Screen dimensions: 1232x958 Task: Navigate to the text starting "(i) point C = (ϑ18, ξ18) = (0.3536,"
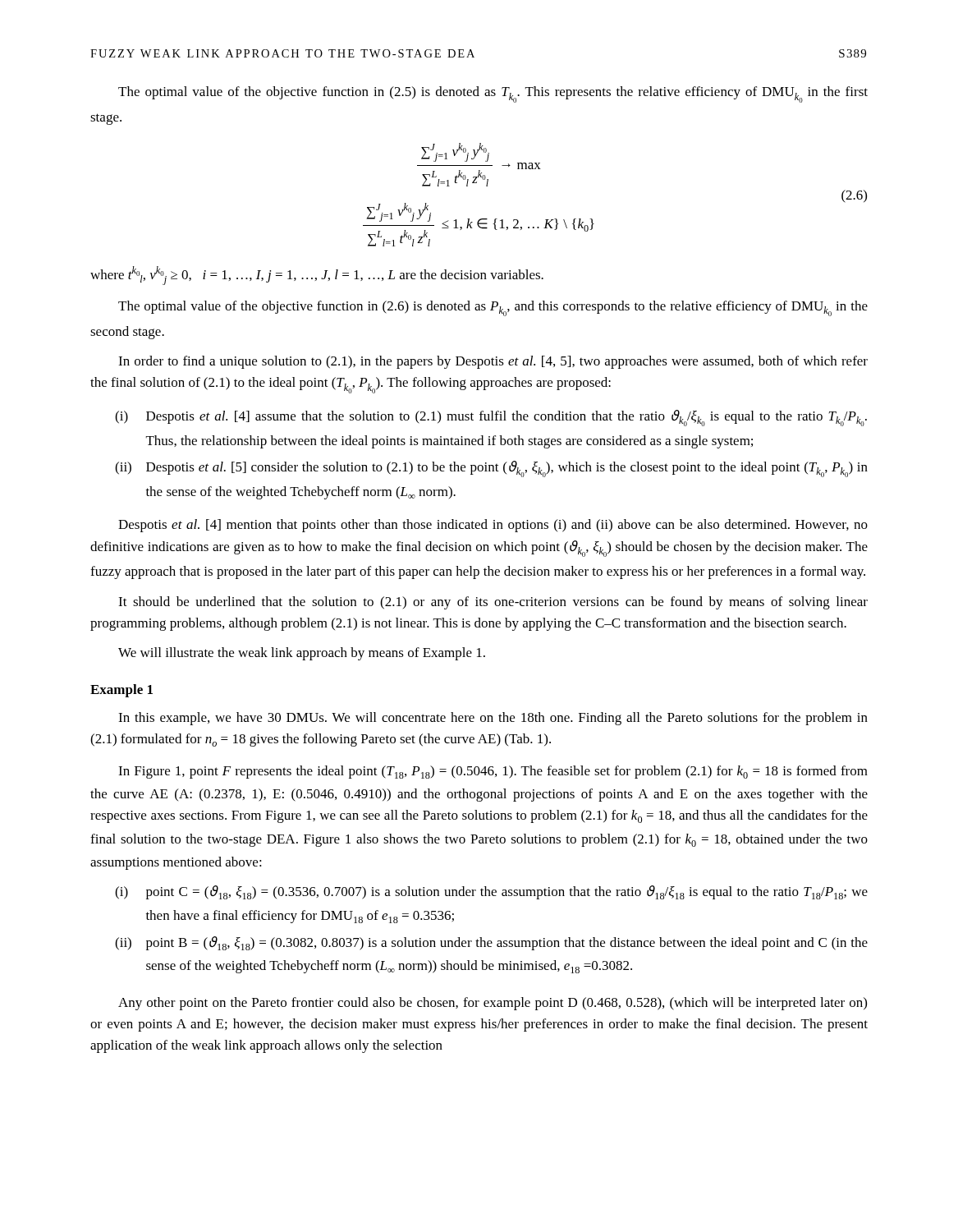point(491,905)
